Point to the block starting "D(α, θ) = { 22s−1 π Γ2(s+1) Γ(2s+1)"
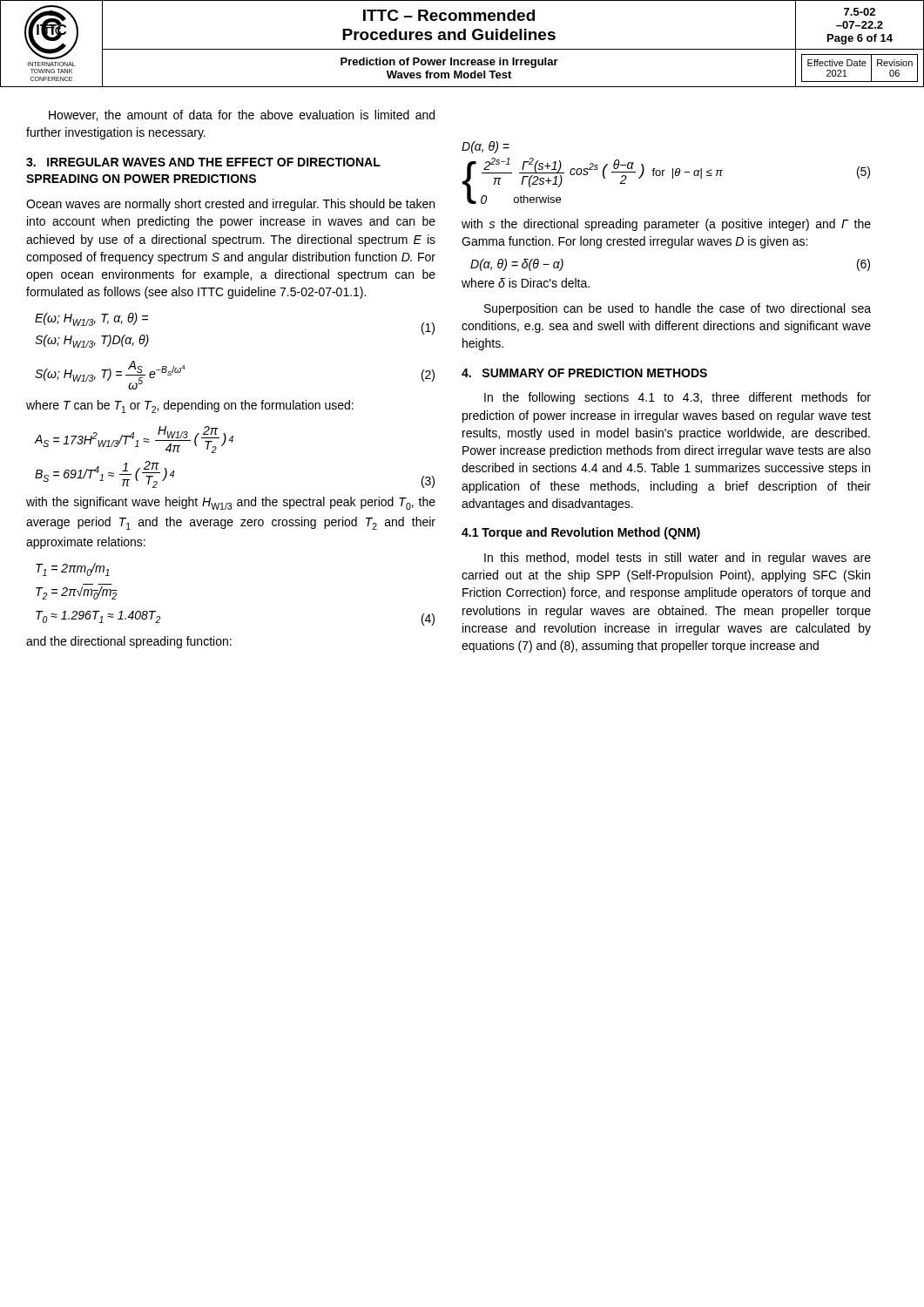The image size is (924, 1307). (666, 173)
